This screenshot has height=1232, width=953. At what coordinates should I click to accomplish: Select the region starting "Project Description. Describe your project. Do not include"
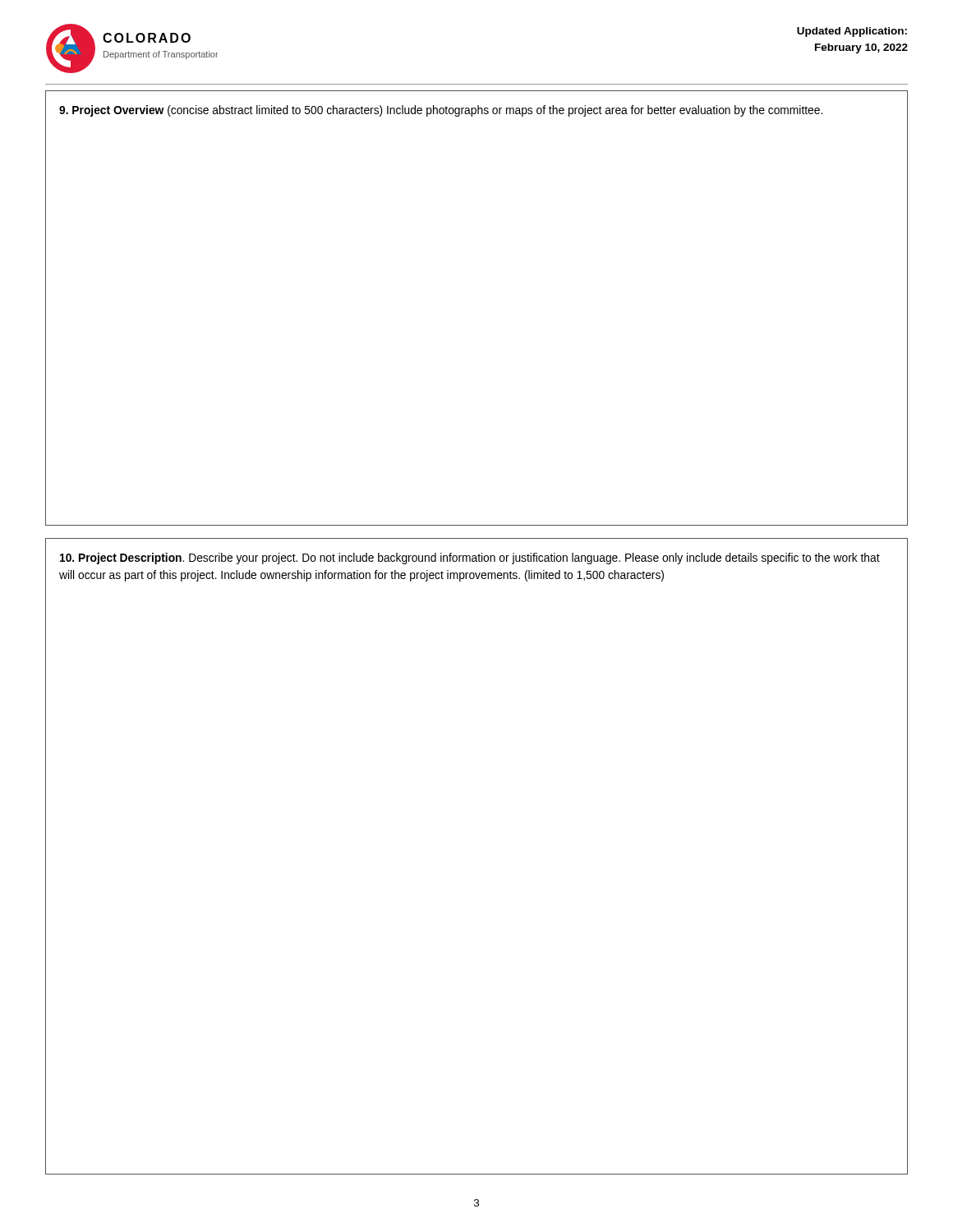click(x=476, y=567)
